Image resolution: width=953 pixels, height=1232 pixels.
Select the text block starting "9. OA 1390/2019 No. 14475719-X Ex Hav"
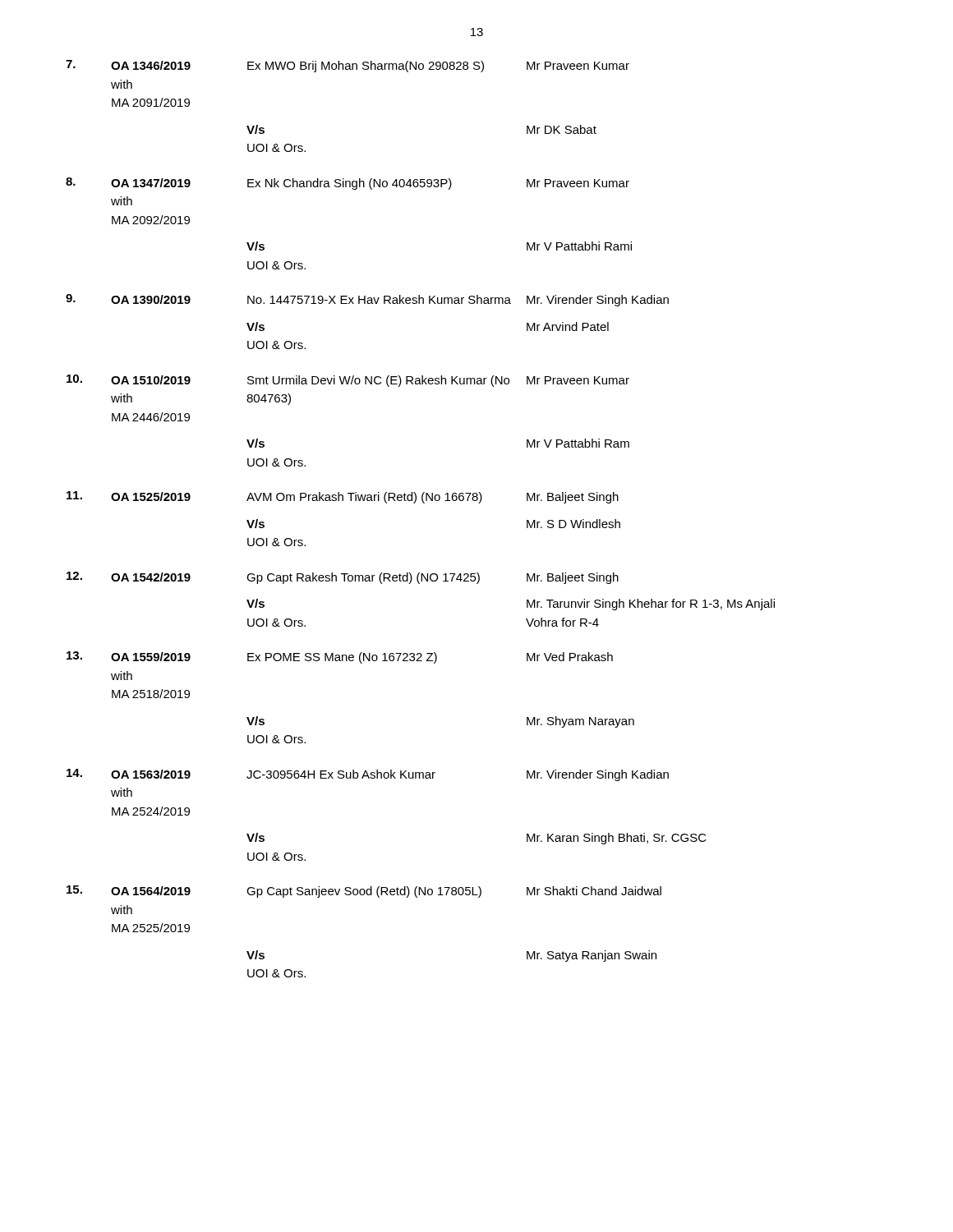coord(367,300)
